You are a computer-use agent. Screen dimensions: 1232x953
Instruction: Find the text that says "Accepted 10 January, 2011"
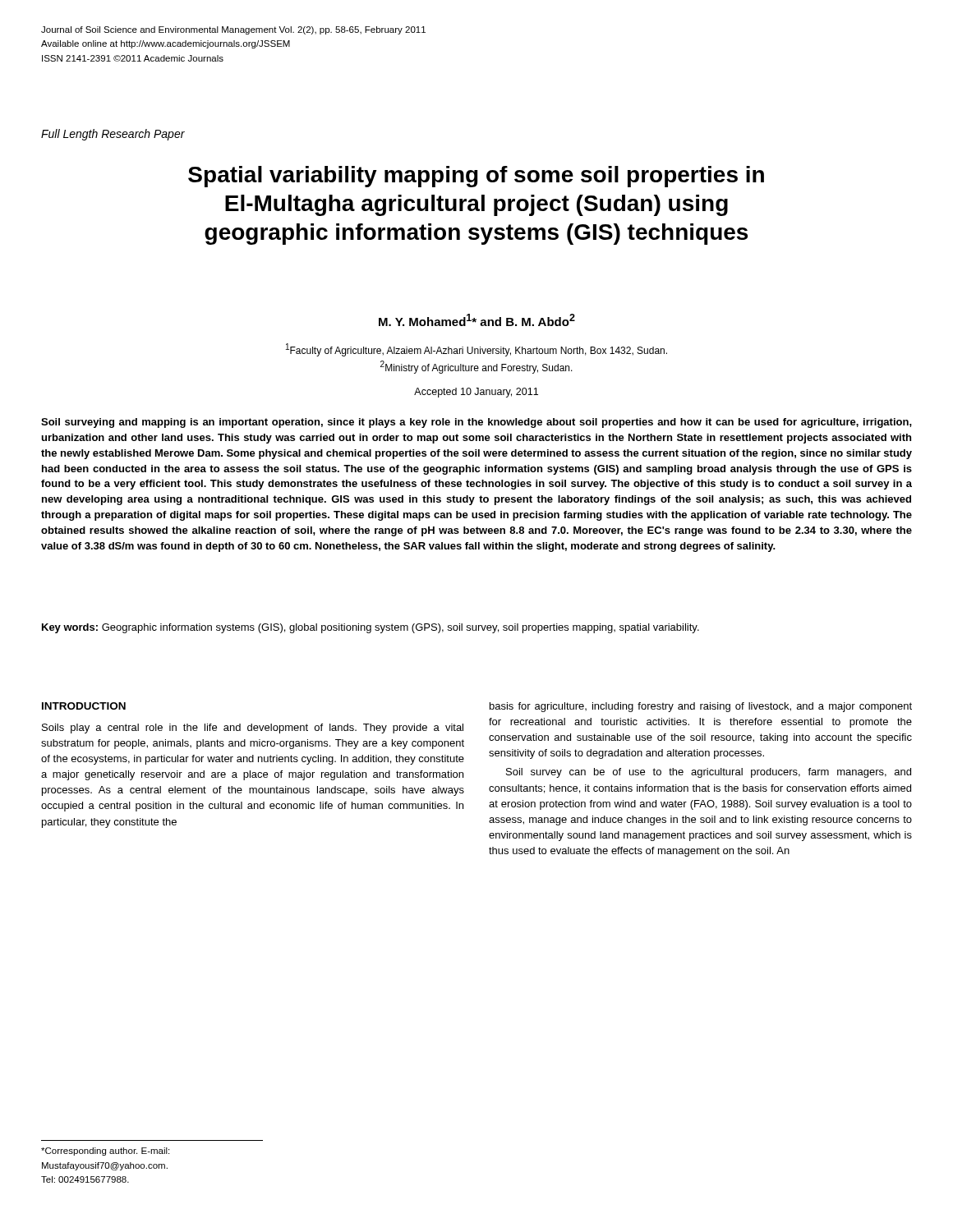(x=476, y=392)
